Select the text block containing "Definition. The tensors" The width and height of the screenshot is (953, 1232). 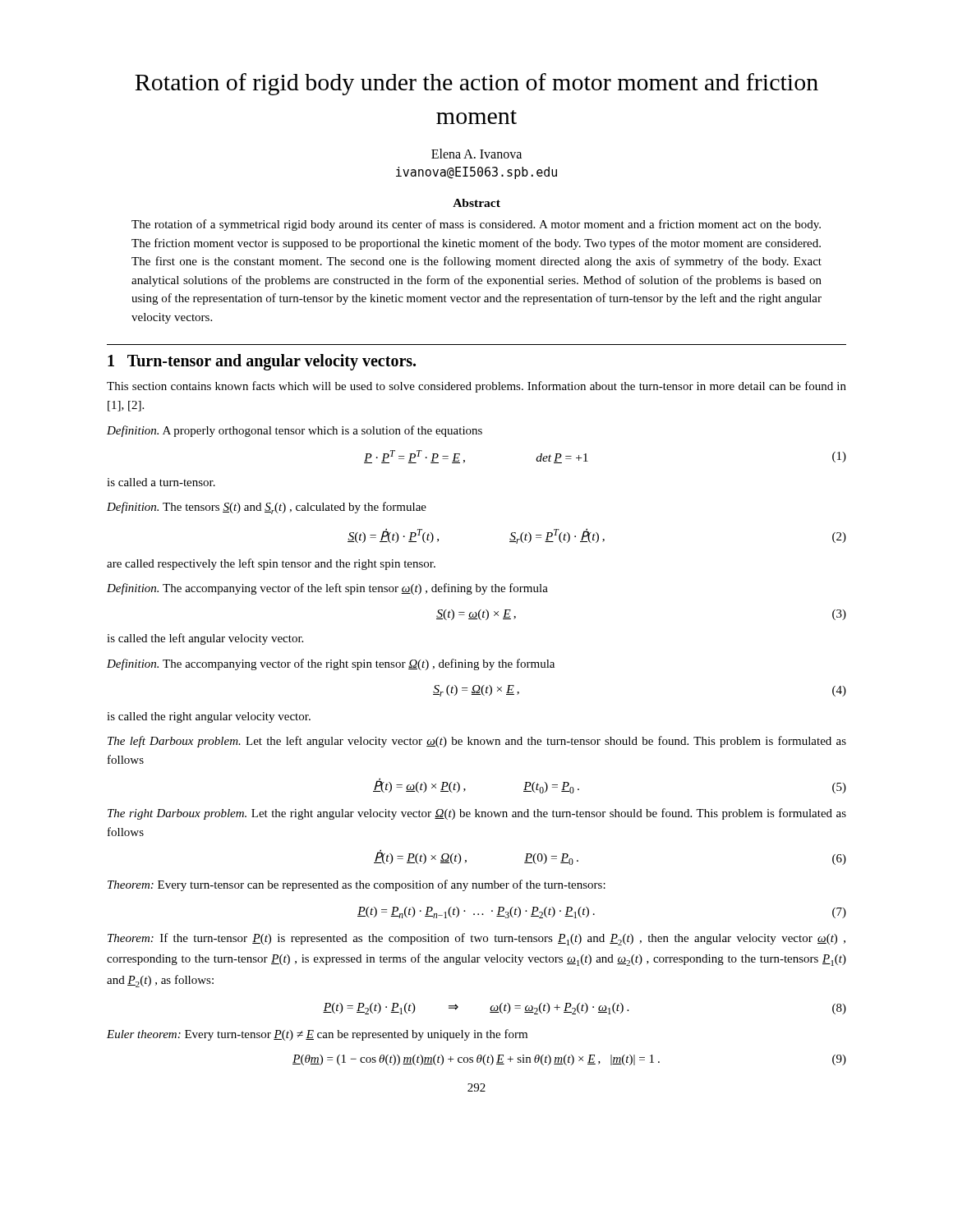tap(267, 508)
